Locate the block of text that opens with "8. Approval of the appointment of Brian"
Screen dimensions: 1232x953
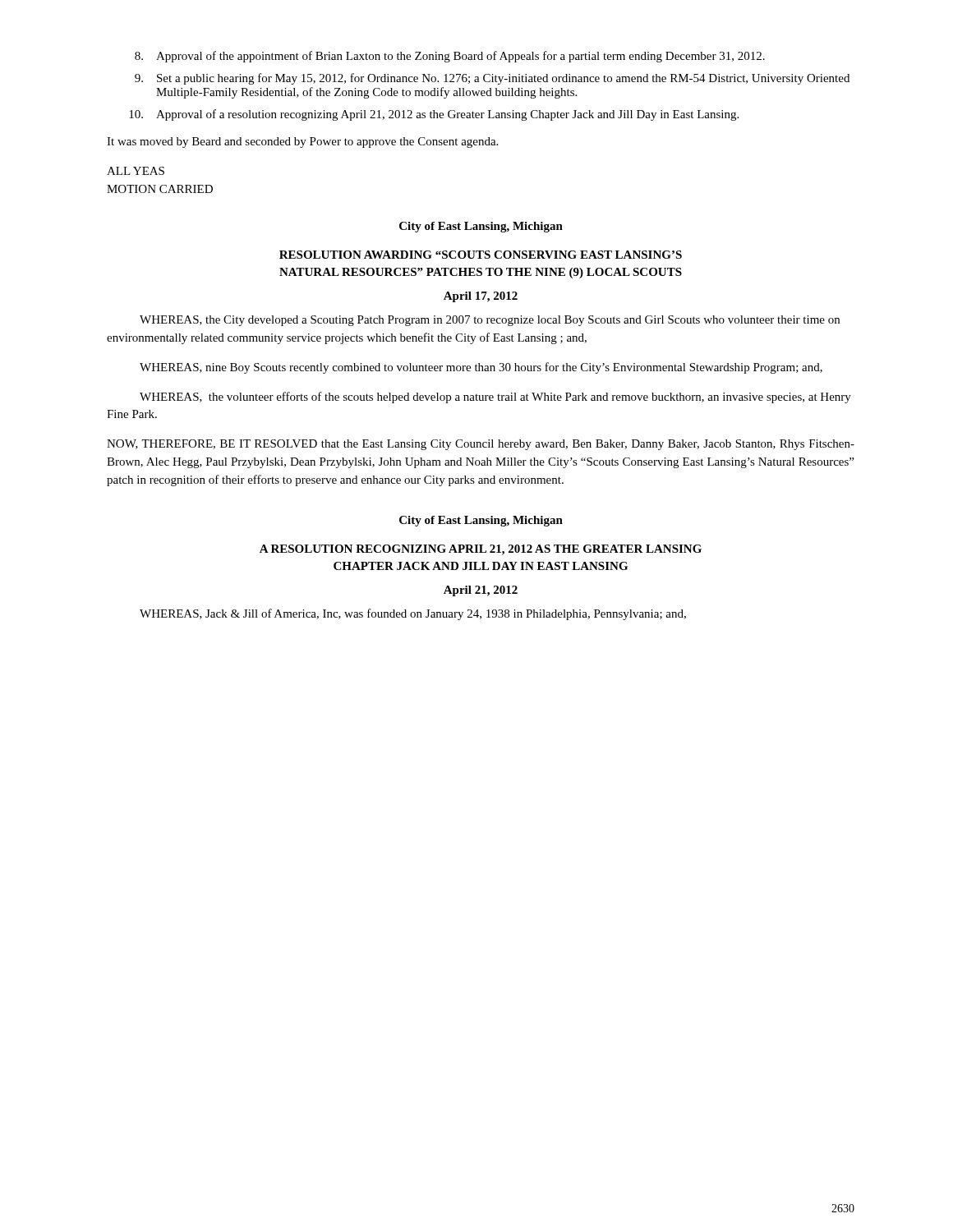(x=481, y=56)
